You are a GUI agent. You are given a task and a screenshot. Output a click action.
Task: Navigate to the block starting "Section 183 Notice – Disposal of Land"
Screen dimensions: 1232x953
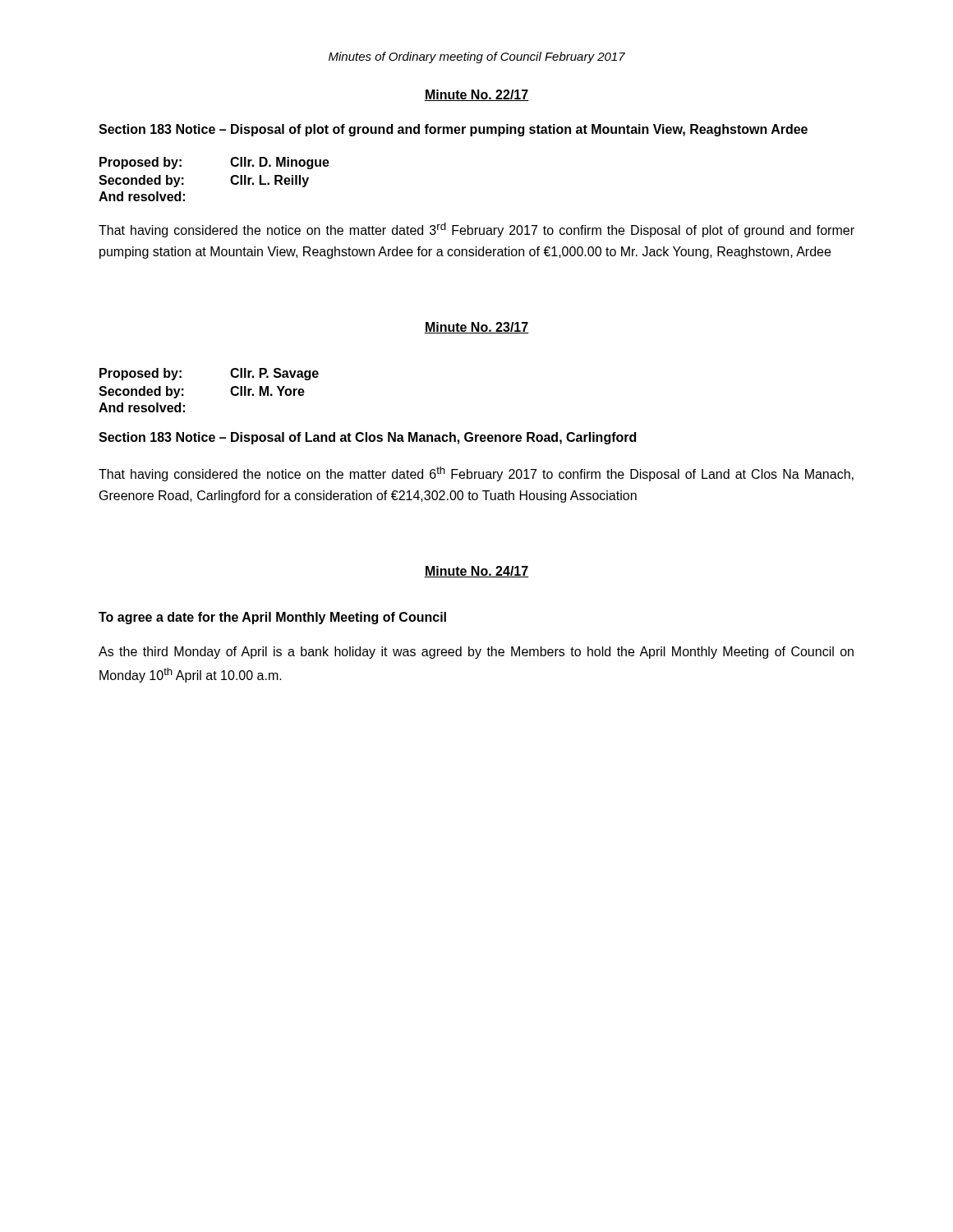tap(368, 437)
